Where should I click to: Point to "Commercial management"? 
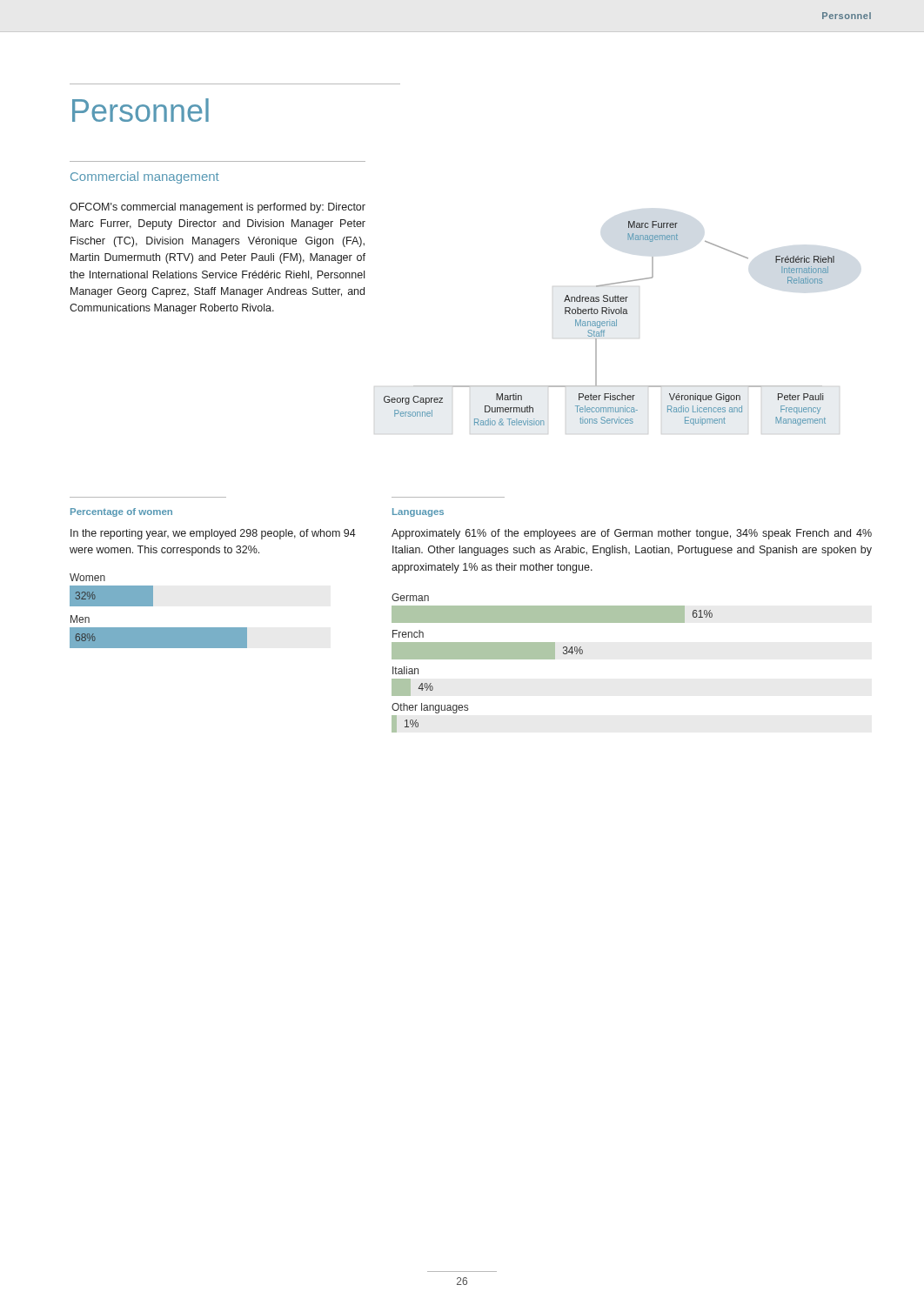[x=218, y=176]
